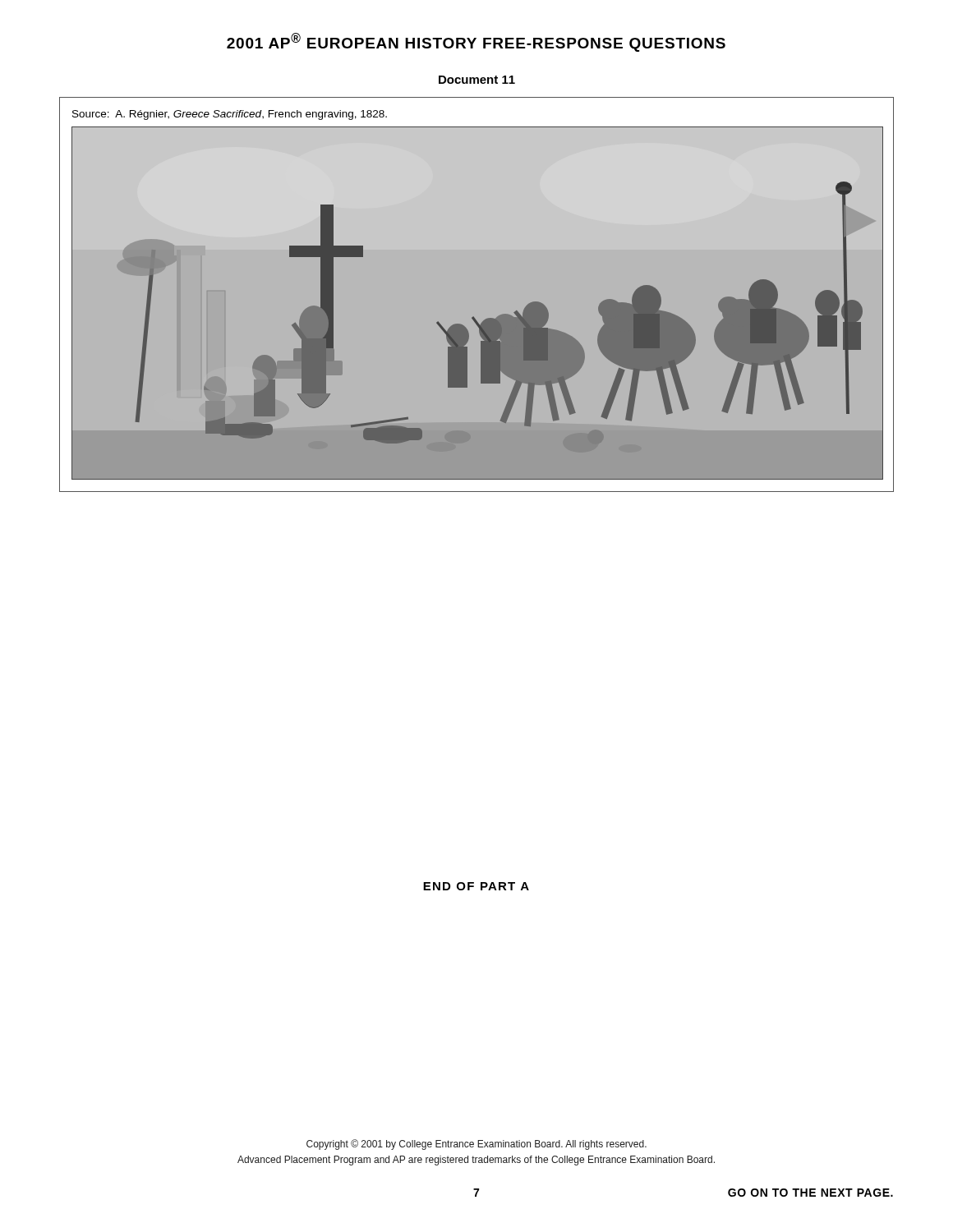Find the footnote containing "Copyright © 2001"

tap(476, 1152)
